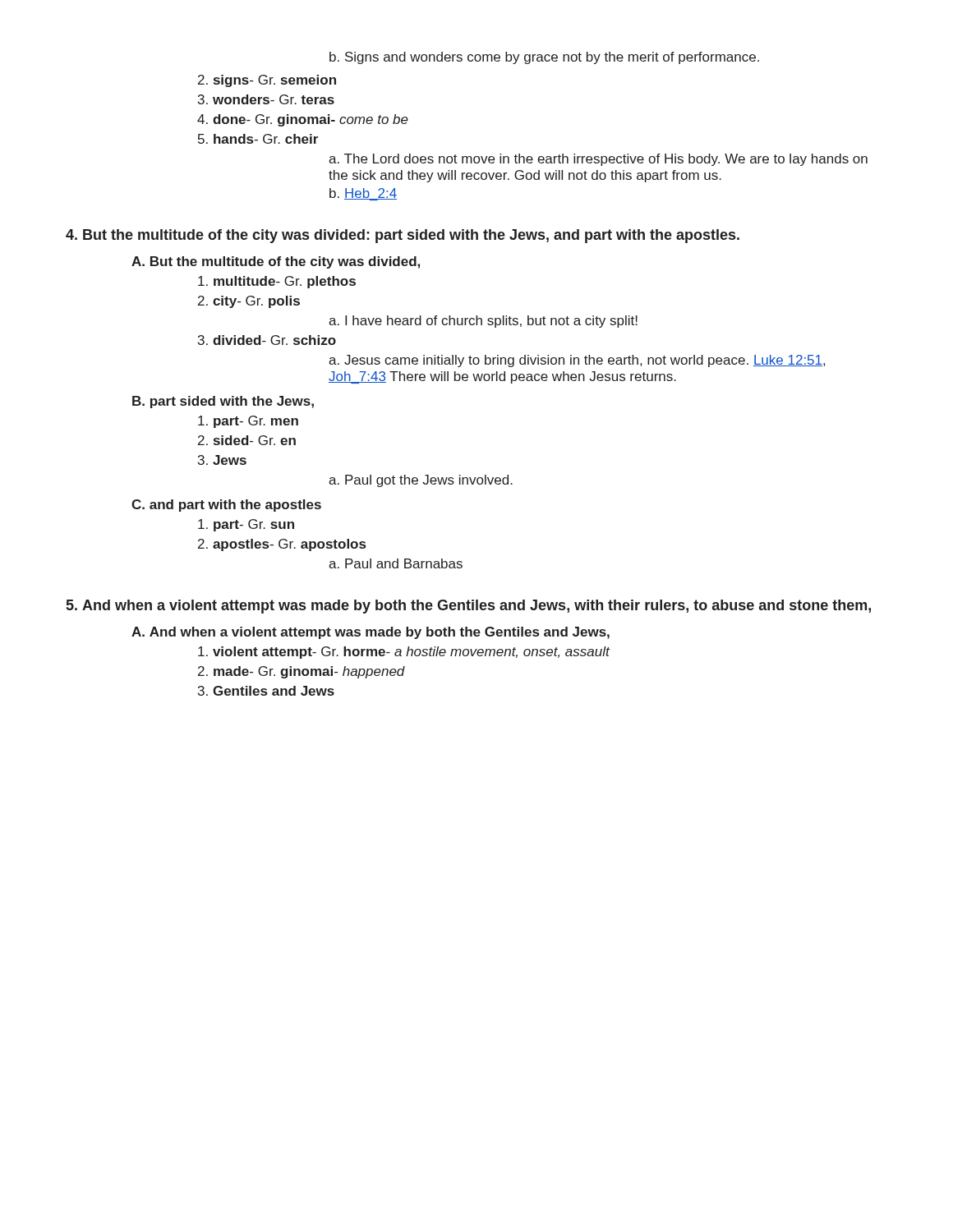Find the block on this page that starts "A. And when a violent attempt"
This screenshot has width=953, height=1232.
pyautogui.click(x=371, y=632)
